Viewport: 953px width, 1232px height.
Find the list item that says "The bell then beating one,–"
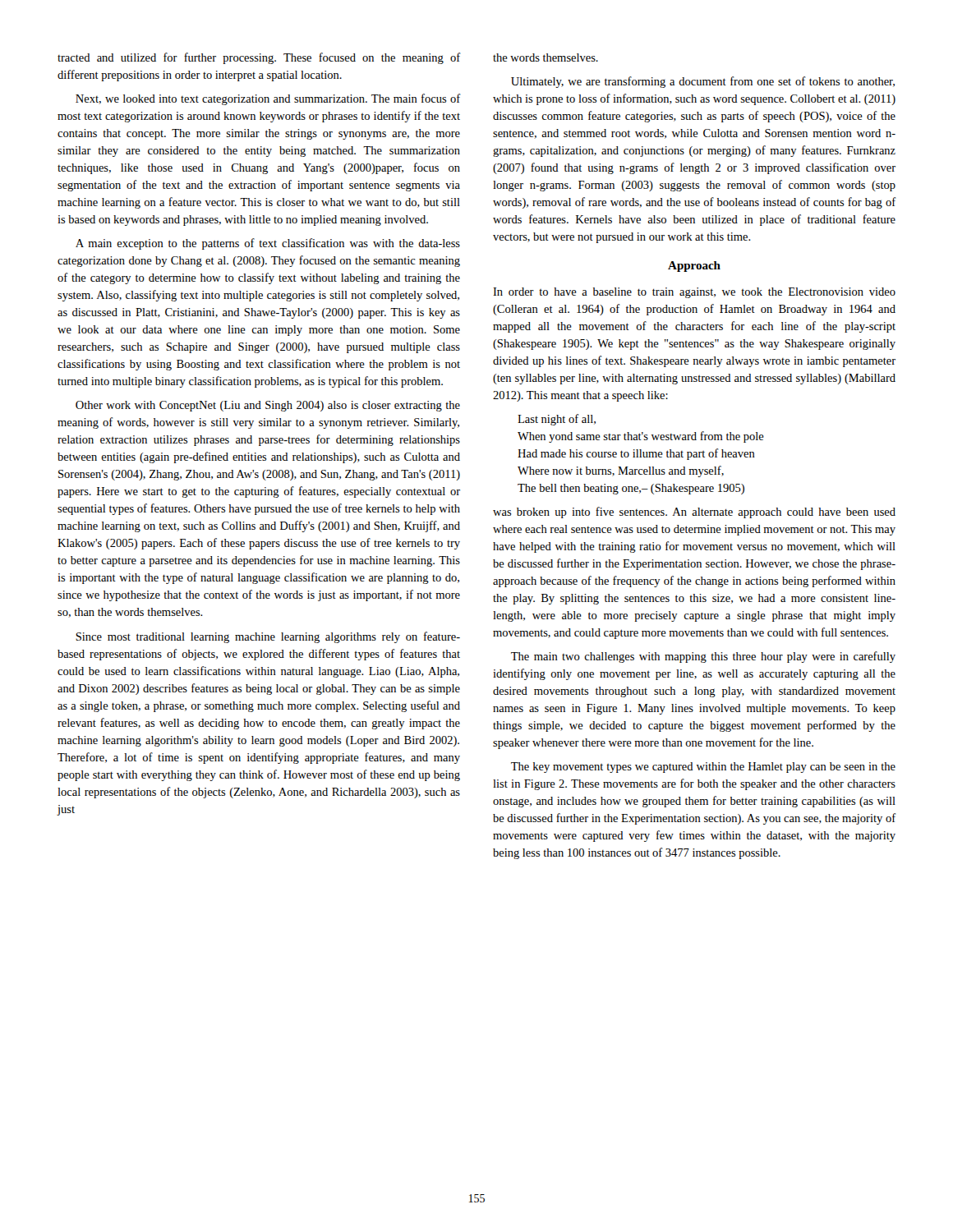707,488
